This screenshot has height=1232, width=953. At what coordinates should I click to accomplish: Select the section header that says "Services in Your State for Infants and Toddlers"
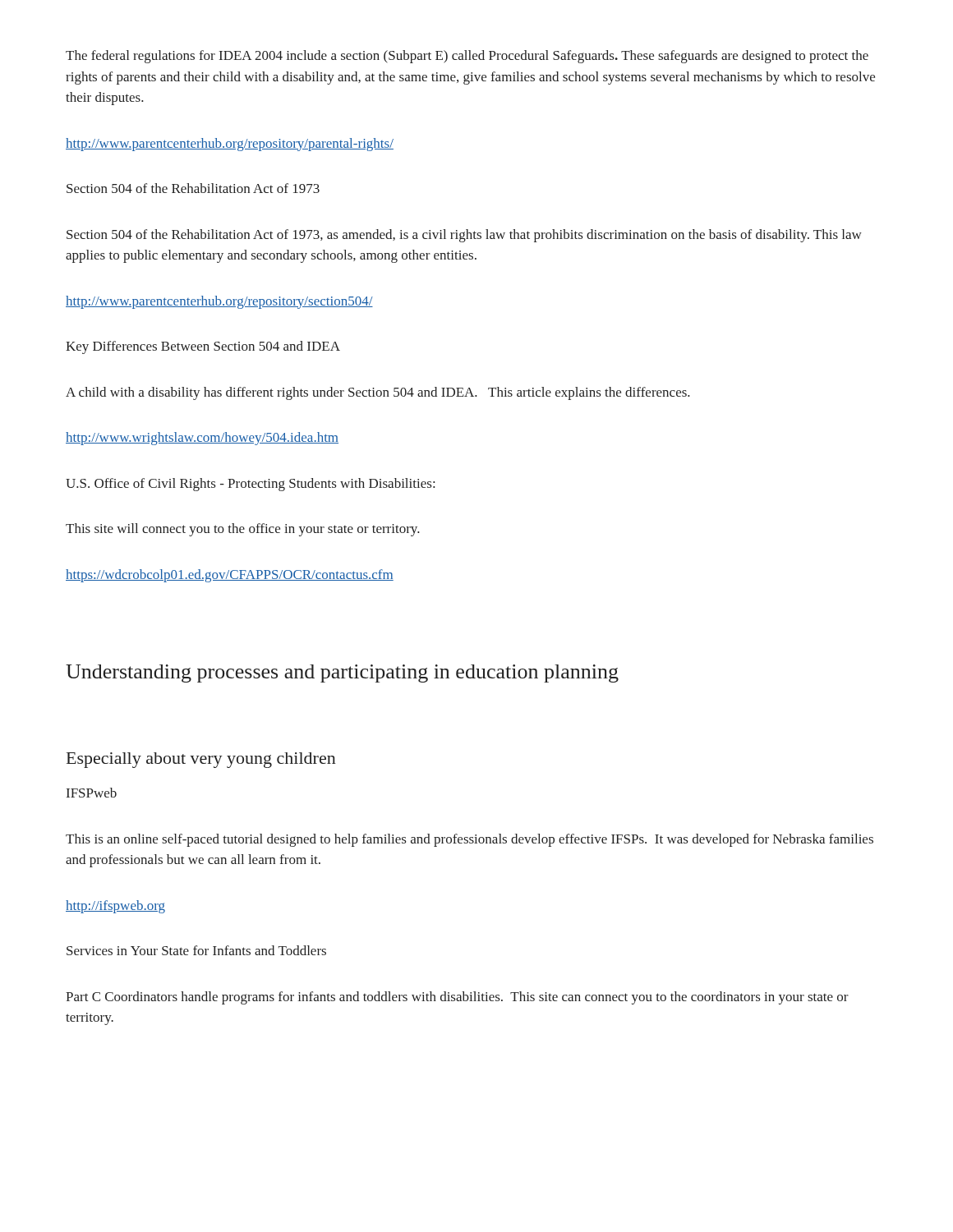(196, 950)
